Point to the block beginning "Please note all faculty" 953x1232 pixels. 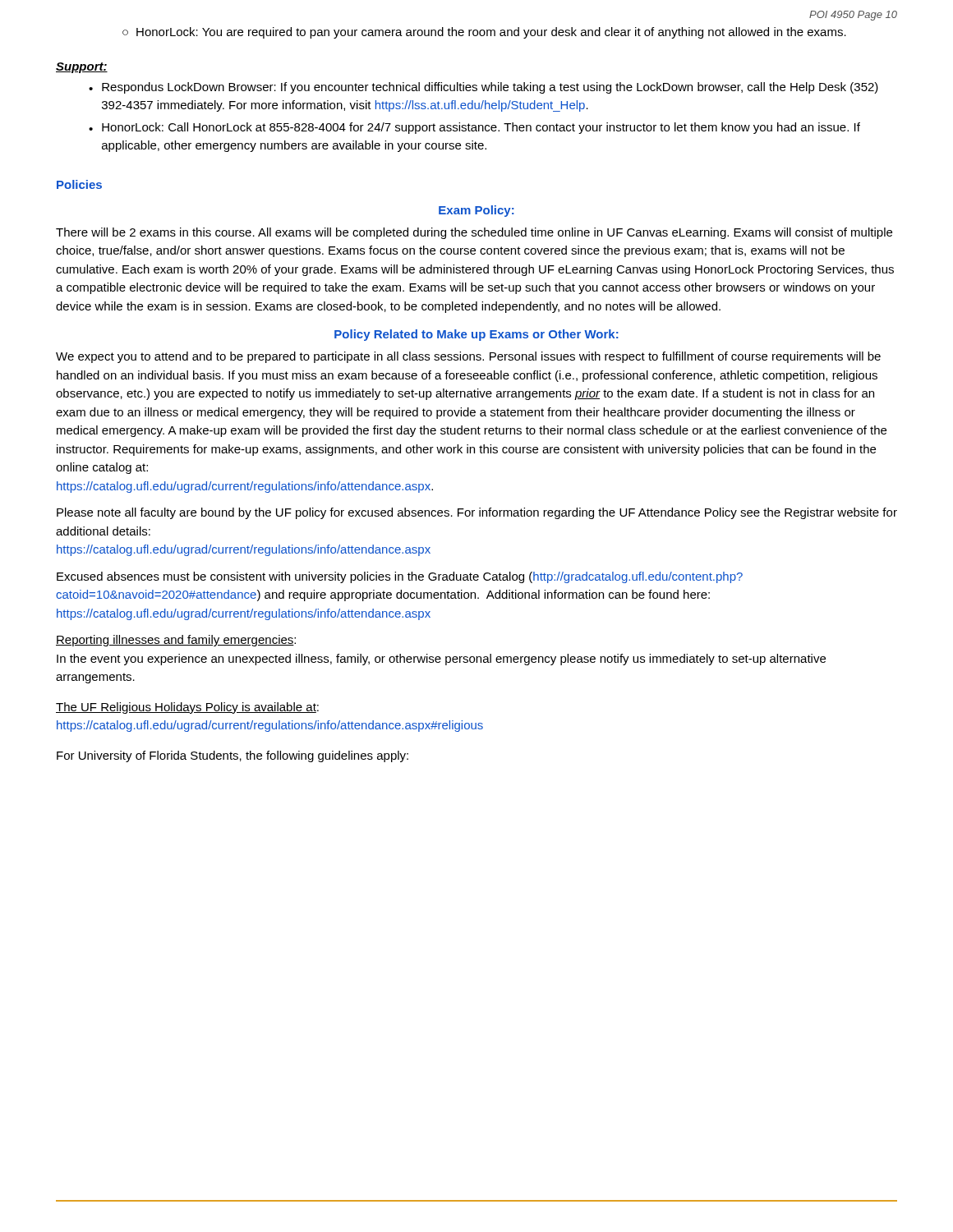coord(477,513)
